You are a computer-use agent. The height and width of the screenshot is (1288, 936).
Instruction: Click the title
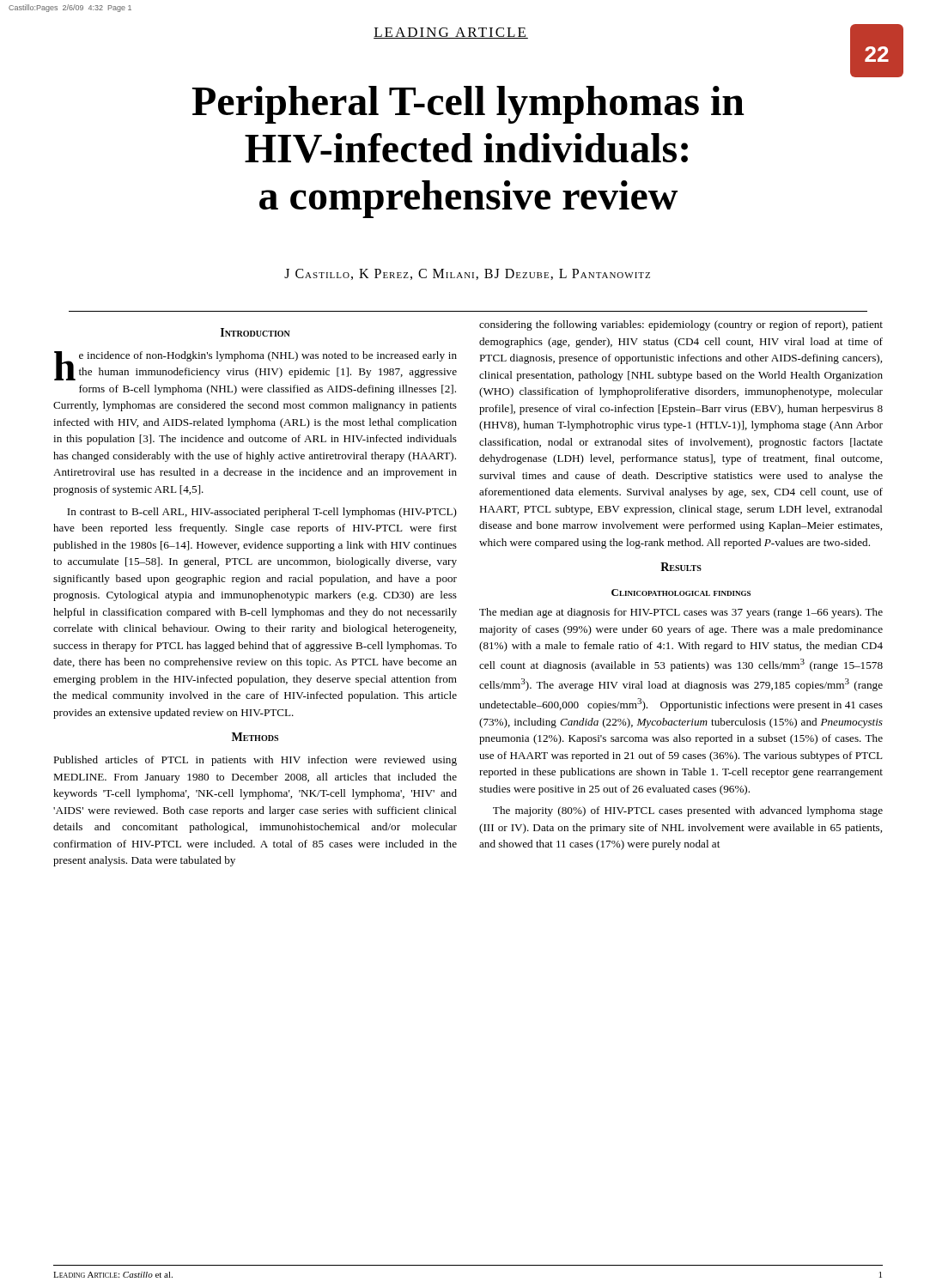coord(468,148)
